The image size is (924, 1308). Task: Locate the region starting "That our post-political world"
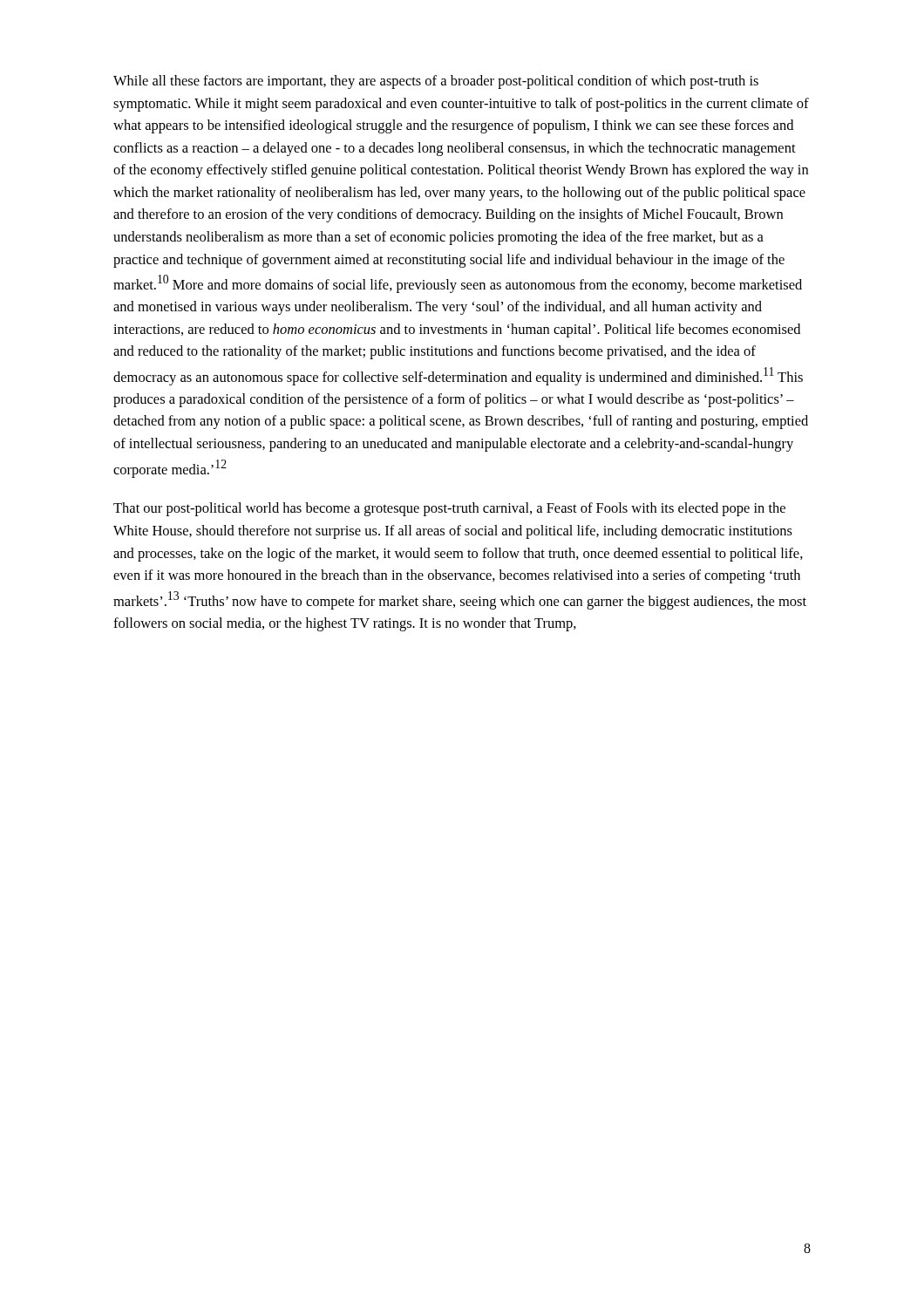[460, 566]
